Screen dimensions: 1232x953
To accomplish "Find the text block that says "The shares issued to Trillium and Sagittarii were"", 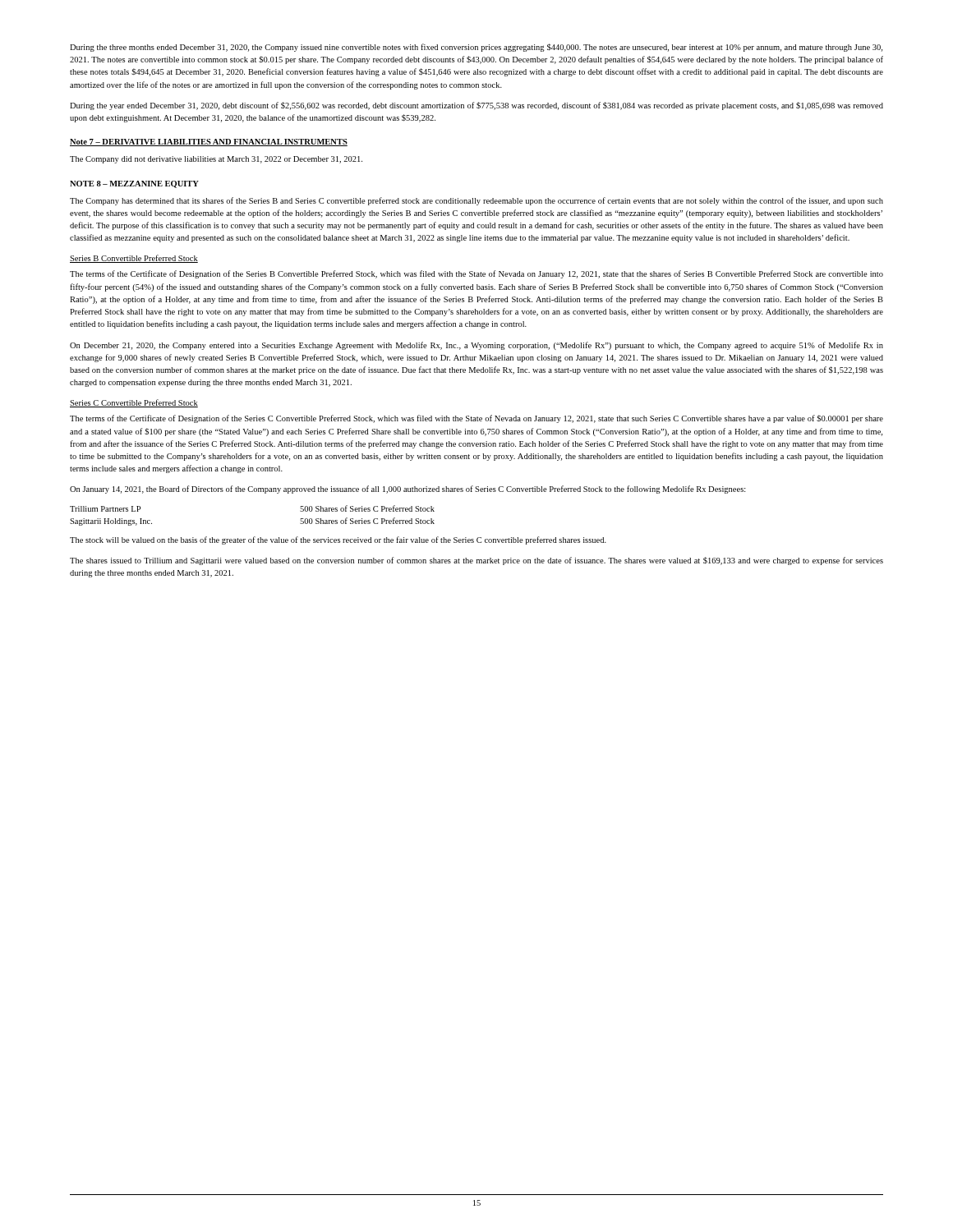I will click(476, 567).
